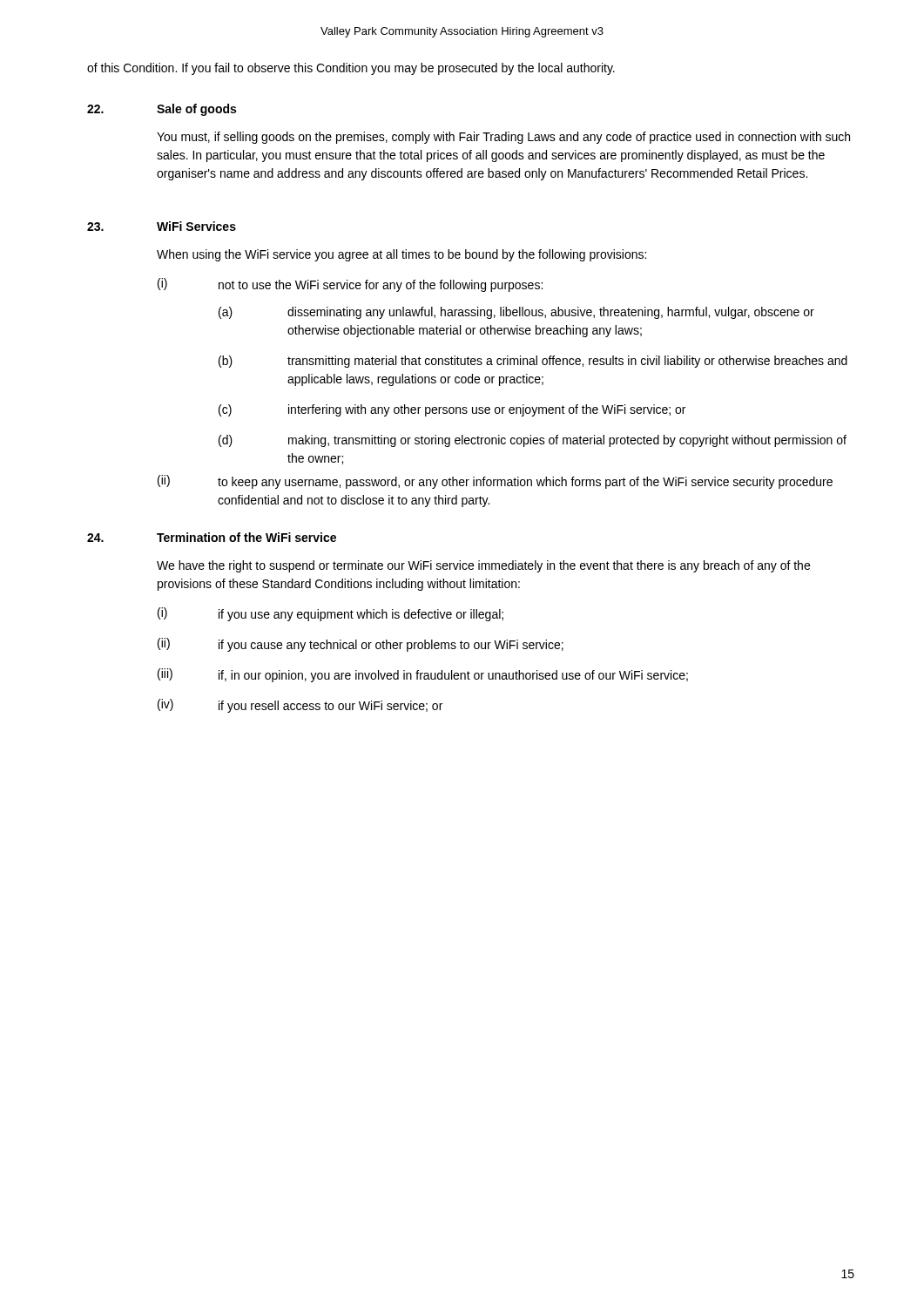
Task: Point to the block beginning "You must, if selling goods"
Action: pyautogui.click(x=504, y=155)
